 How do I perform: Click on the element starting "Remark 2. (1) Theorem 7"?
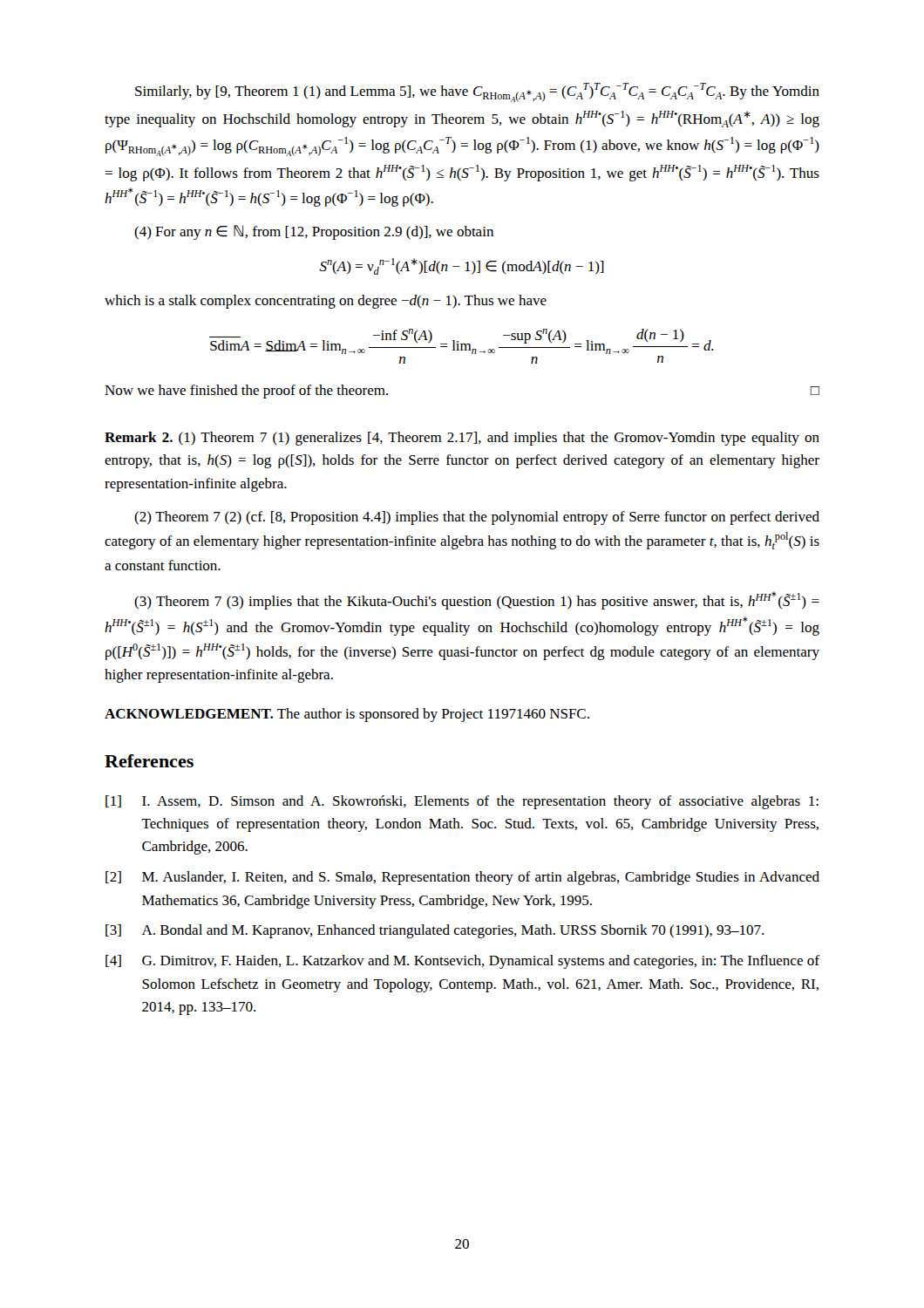pos(462,460)
